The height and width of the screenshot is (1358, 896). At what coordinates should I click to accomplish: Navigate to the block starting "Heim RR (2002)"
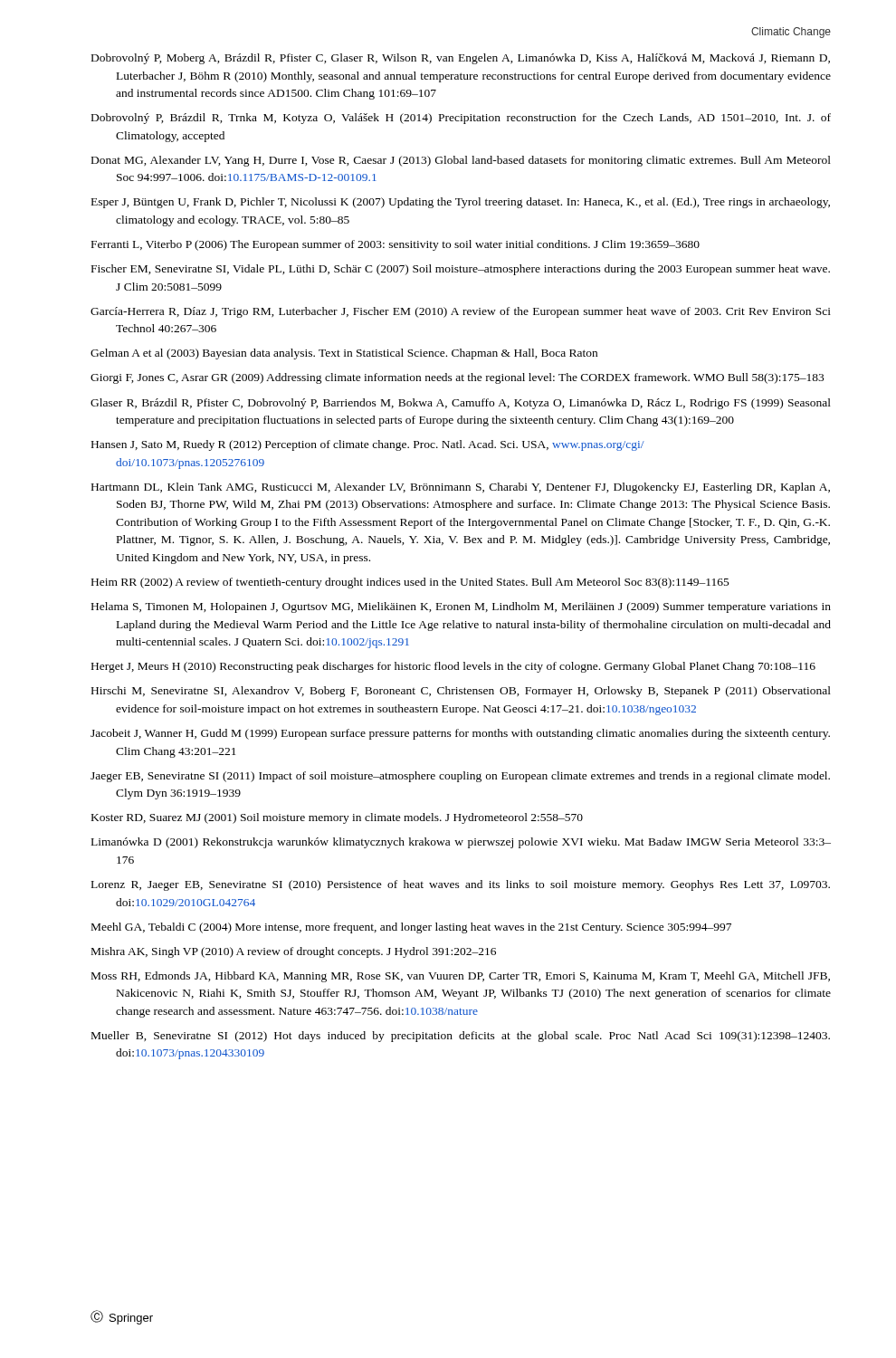click(410, 582)
